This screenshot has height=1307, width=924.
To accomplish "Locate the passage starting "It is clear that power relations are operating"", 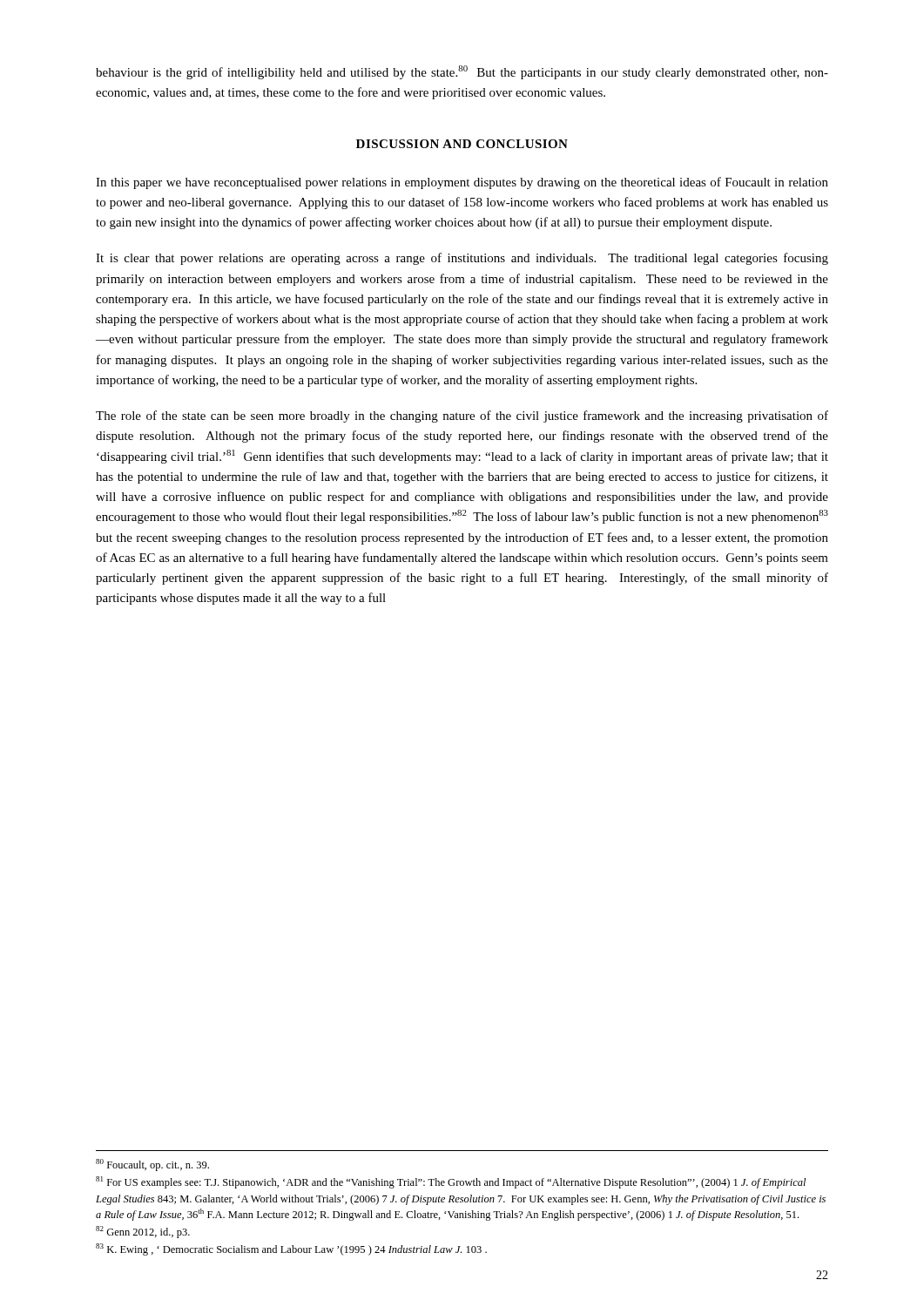I will click(x=462, y=319).
